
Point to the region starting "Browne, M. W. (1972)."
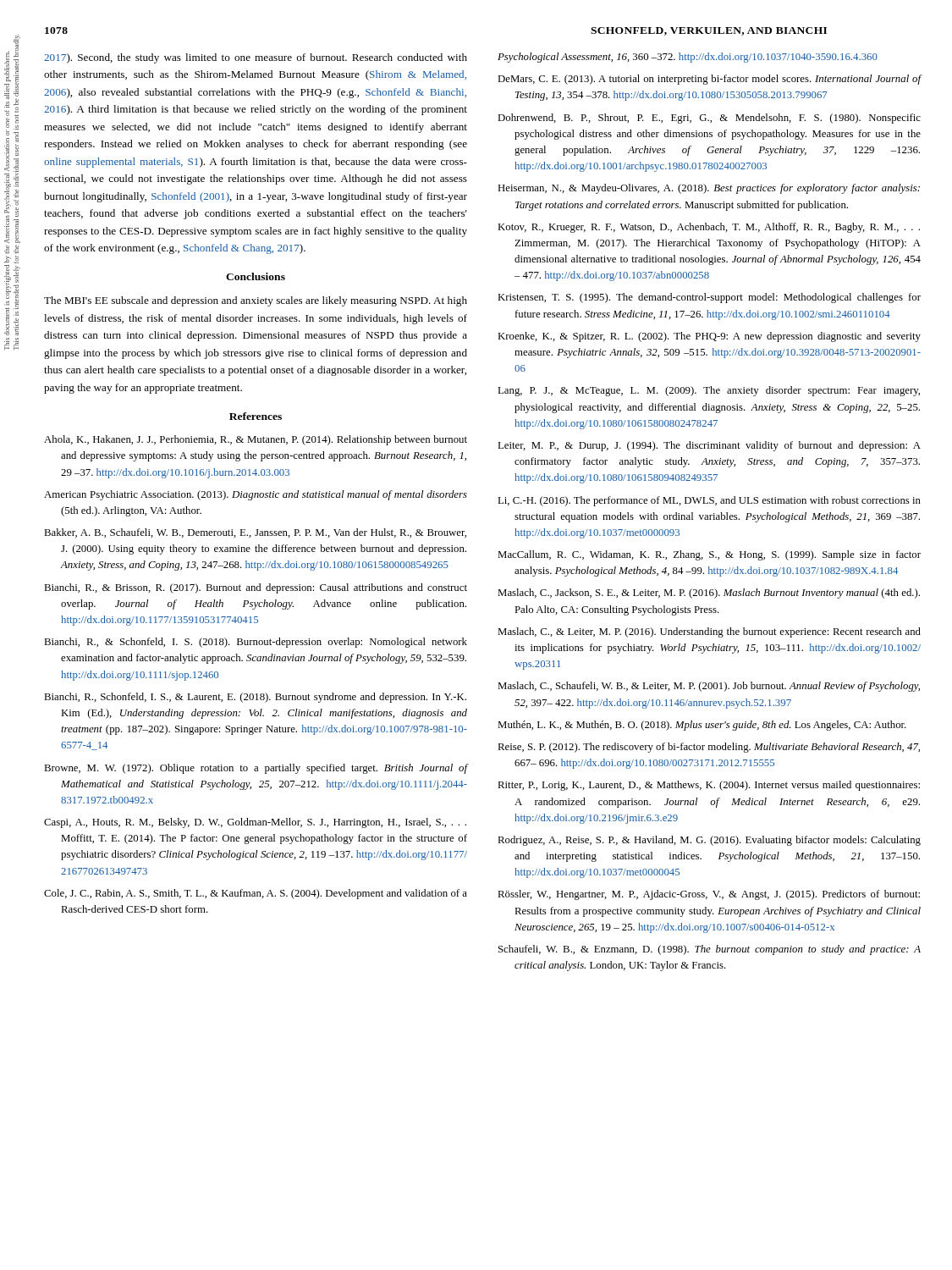click(x=256, y=784)
